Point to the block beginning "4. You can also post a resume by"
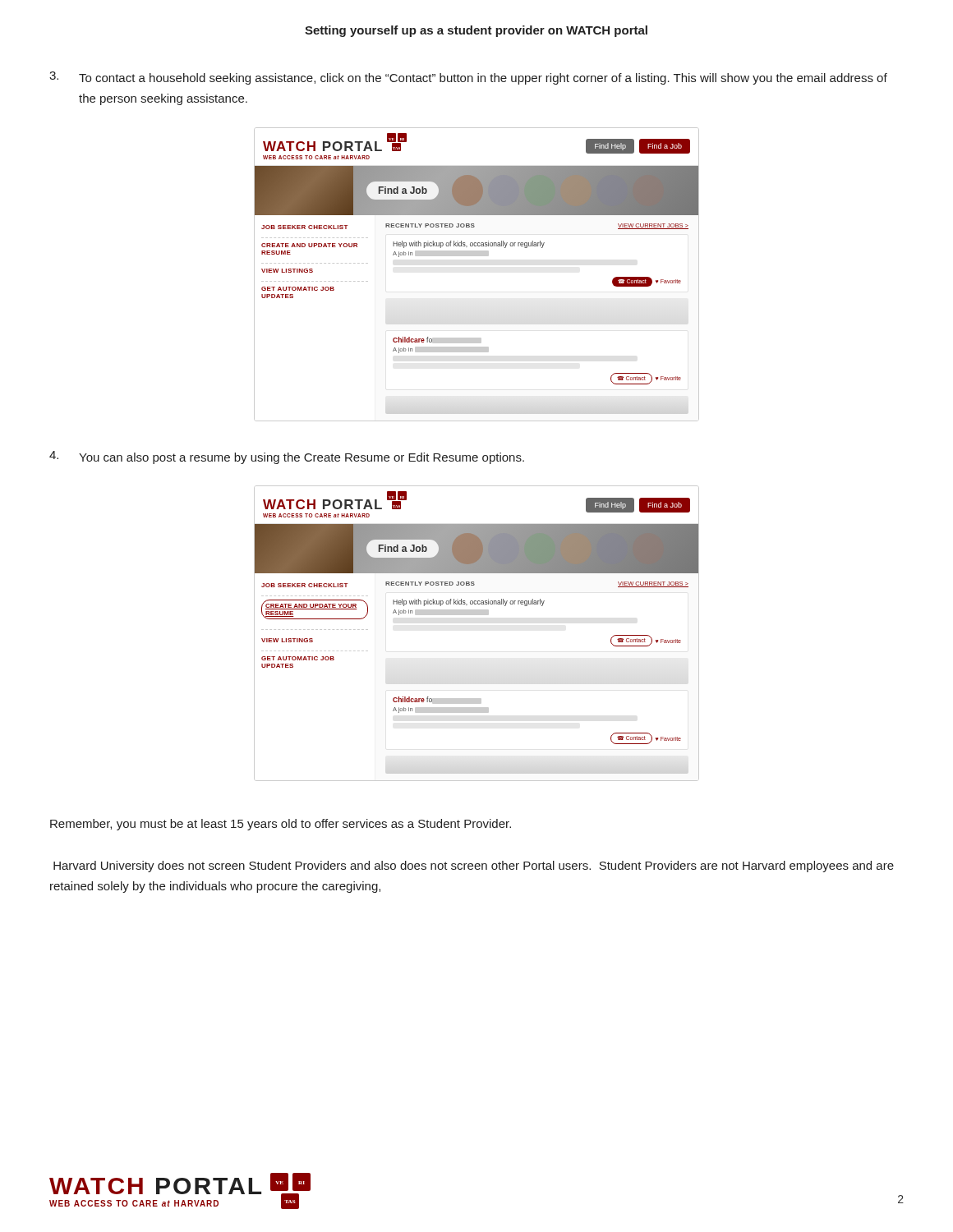953x1232 pixels. click(x=476, y=457)
